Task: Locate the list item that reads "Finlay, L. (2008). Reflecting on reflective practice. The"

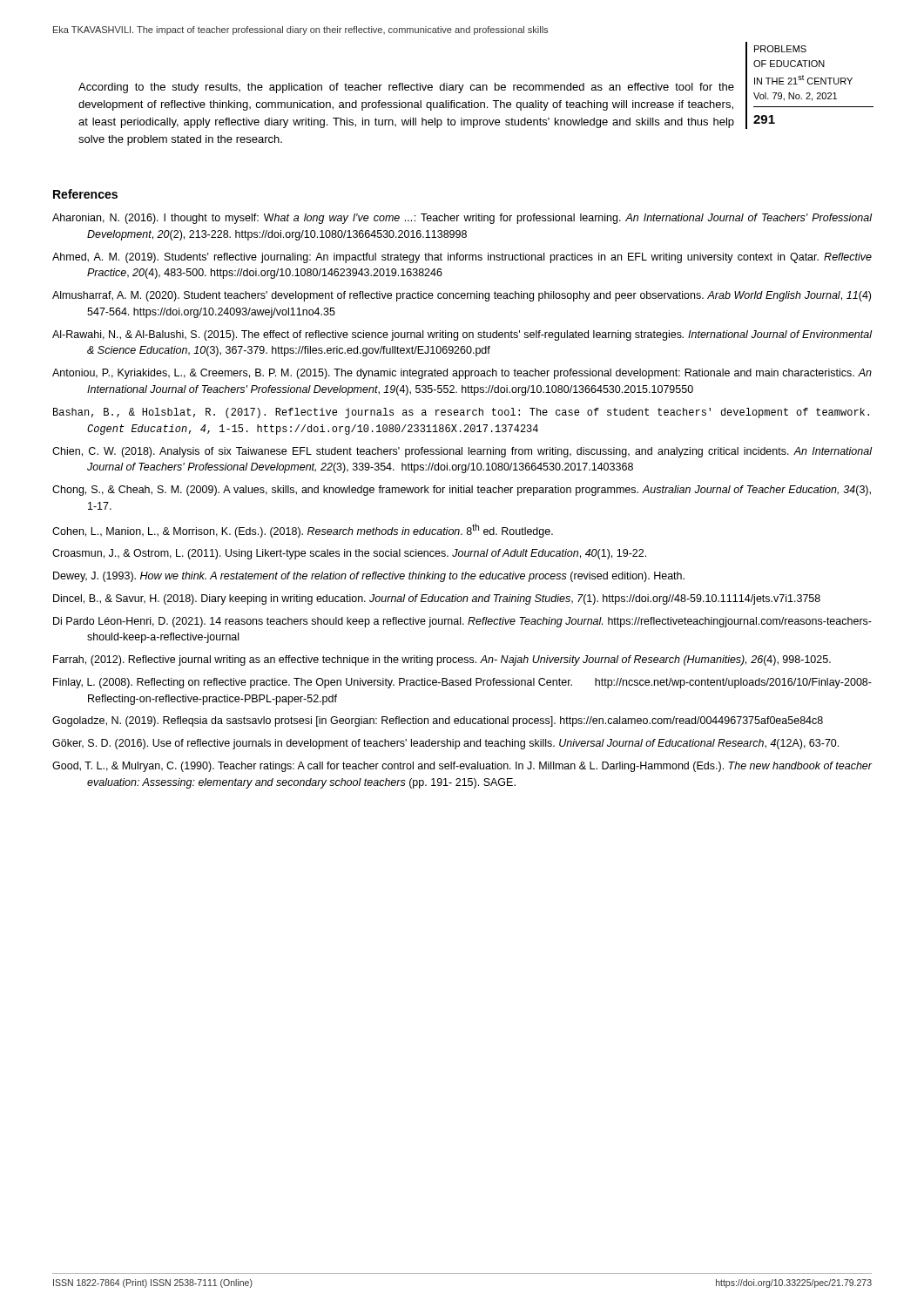Action: tap(462, 690)
